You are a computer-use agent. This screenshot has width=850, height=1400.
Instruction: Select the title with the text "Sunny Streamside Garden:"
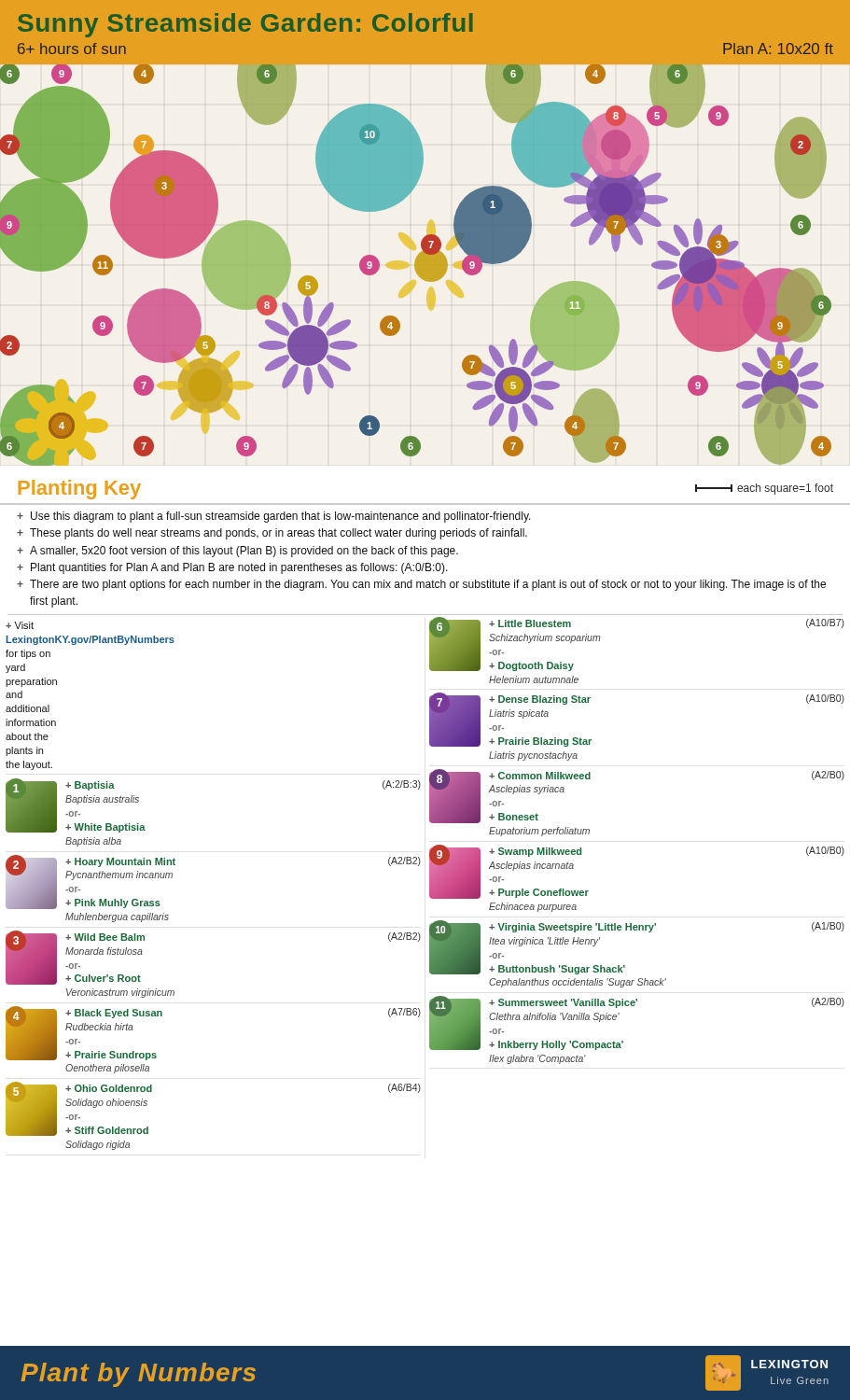pyautogui.click(x=246, y=23)
